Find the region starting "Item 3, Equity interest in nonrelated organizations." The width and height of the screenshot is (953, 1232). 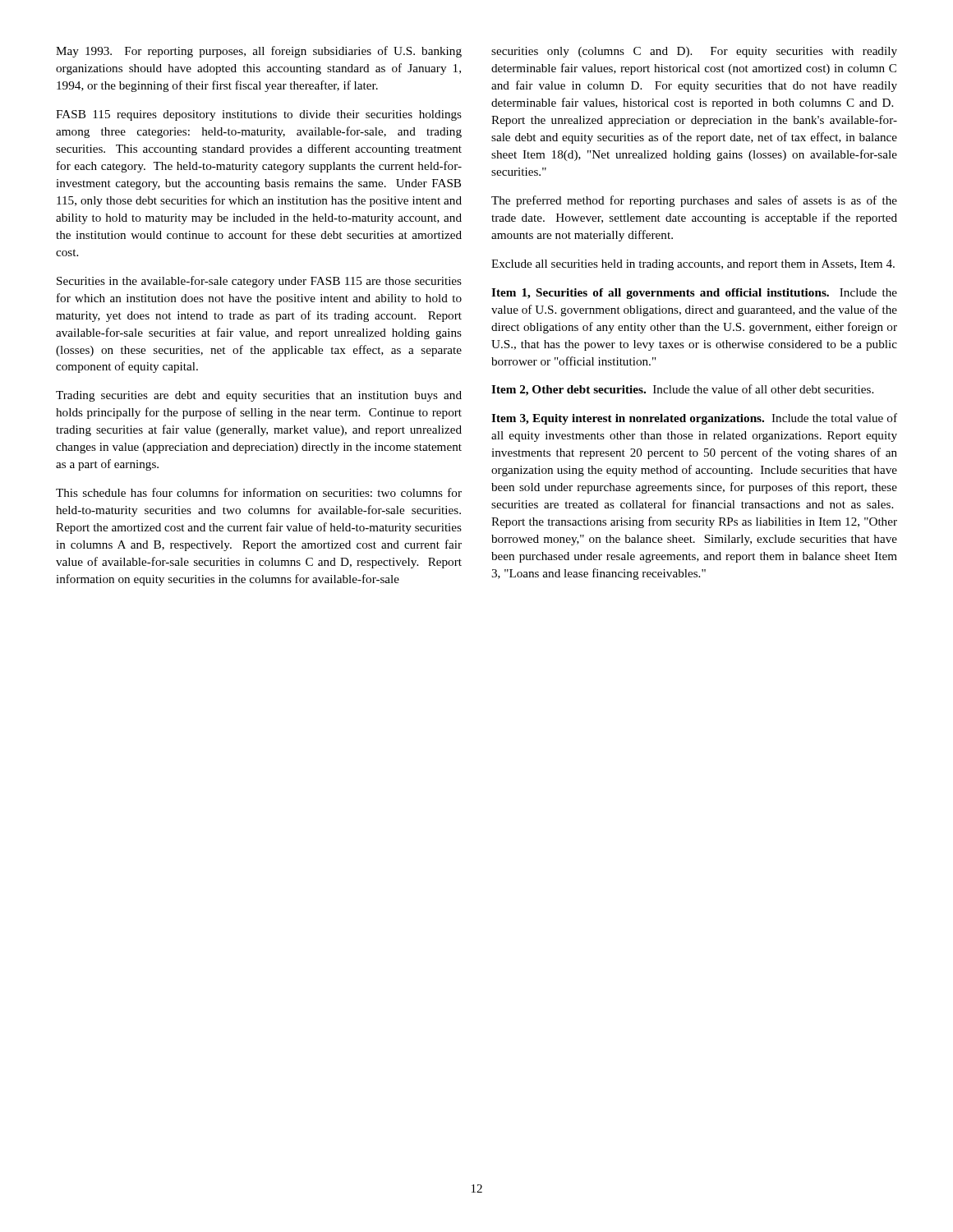[694, 496]
